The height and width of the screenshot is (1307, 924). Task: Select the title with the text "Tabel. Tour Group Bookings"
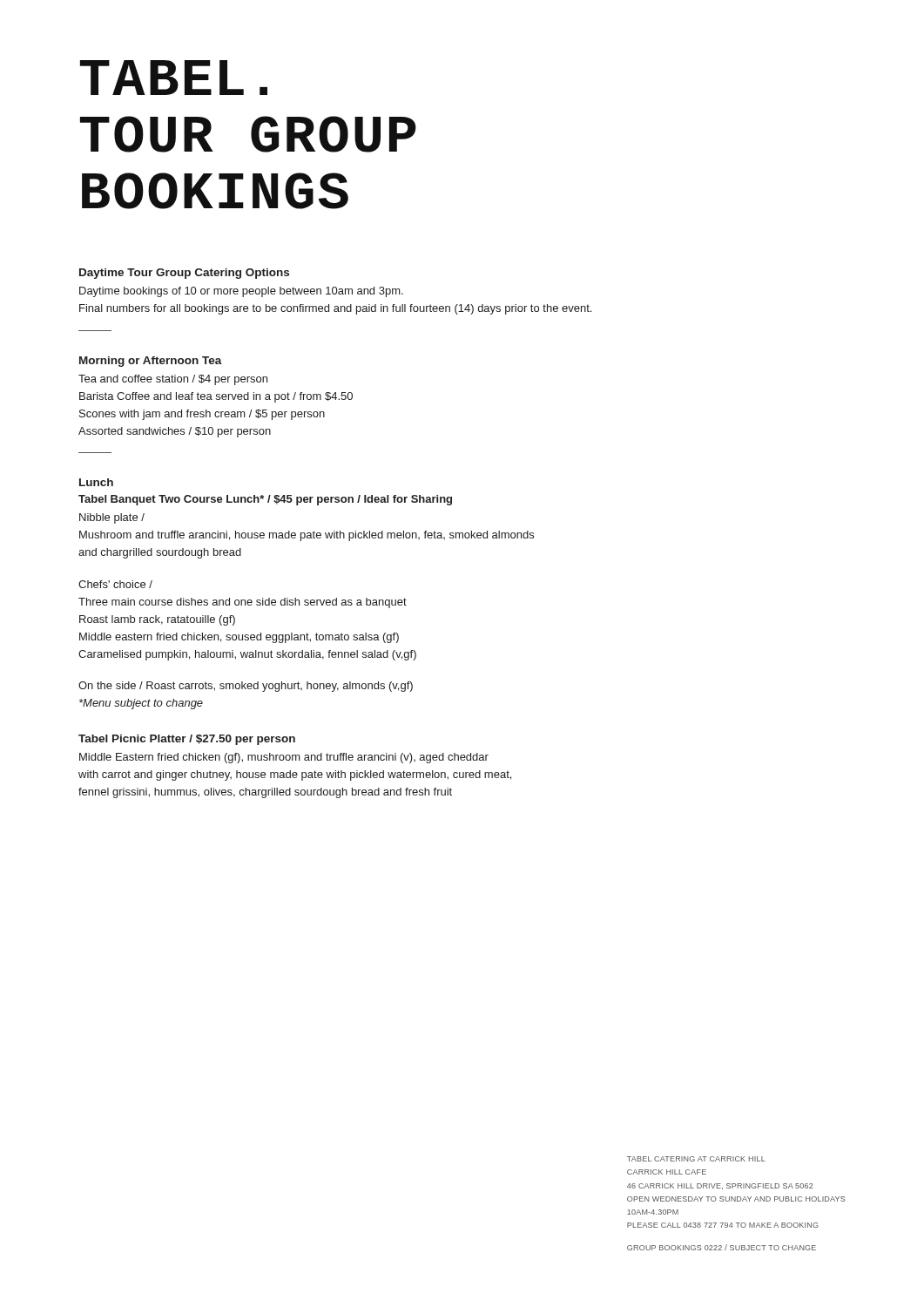174,78
